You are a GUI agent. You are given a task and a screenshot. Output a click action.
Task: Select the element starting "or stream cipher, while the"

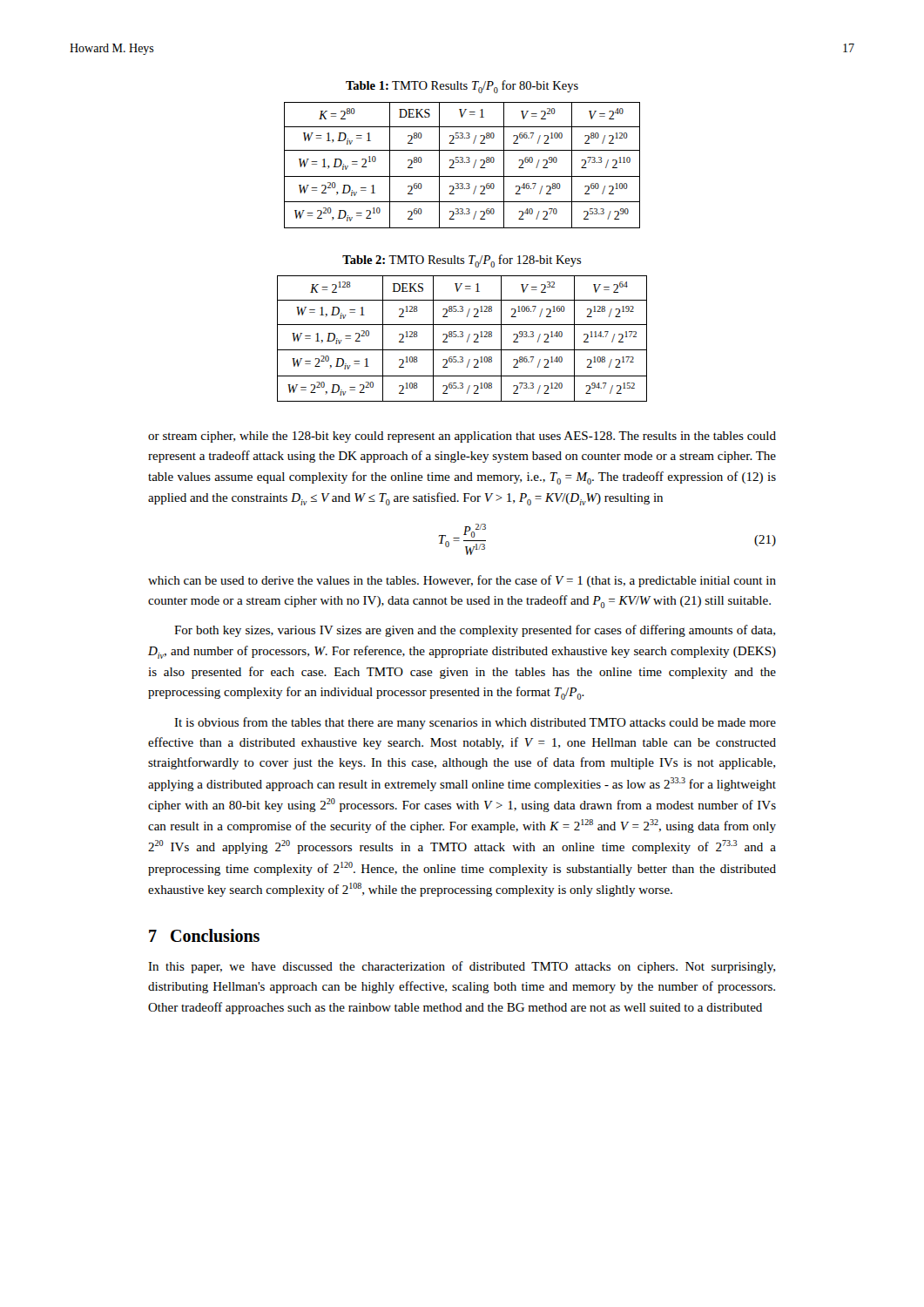coord(462,468)
